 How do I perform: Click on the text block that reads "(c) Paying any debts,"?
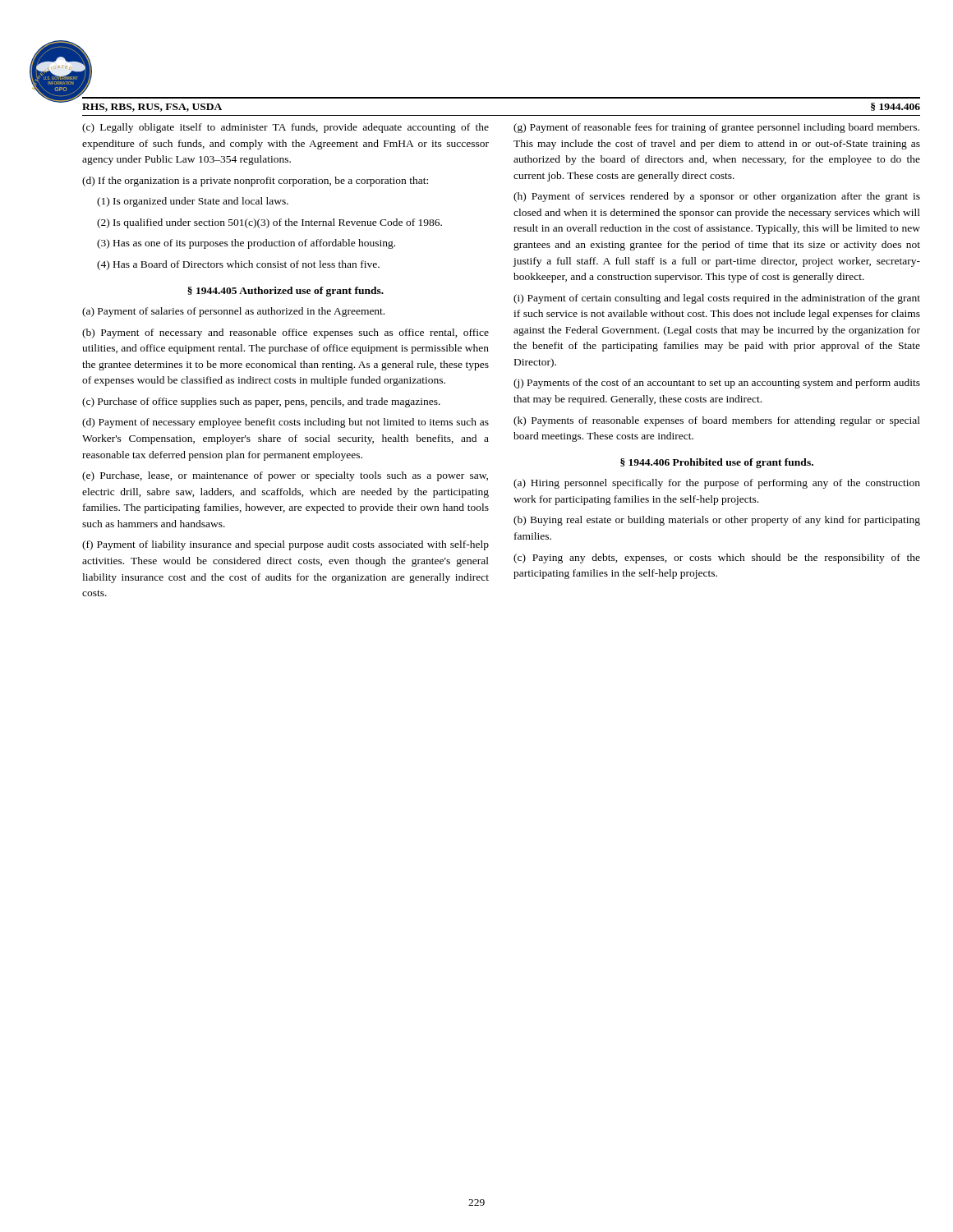point(717,565)
